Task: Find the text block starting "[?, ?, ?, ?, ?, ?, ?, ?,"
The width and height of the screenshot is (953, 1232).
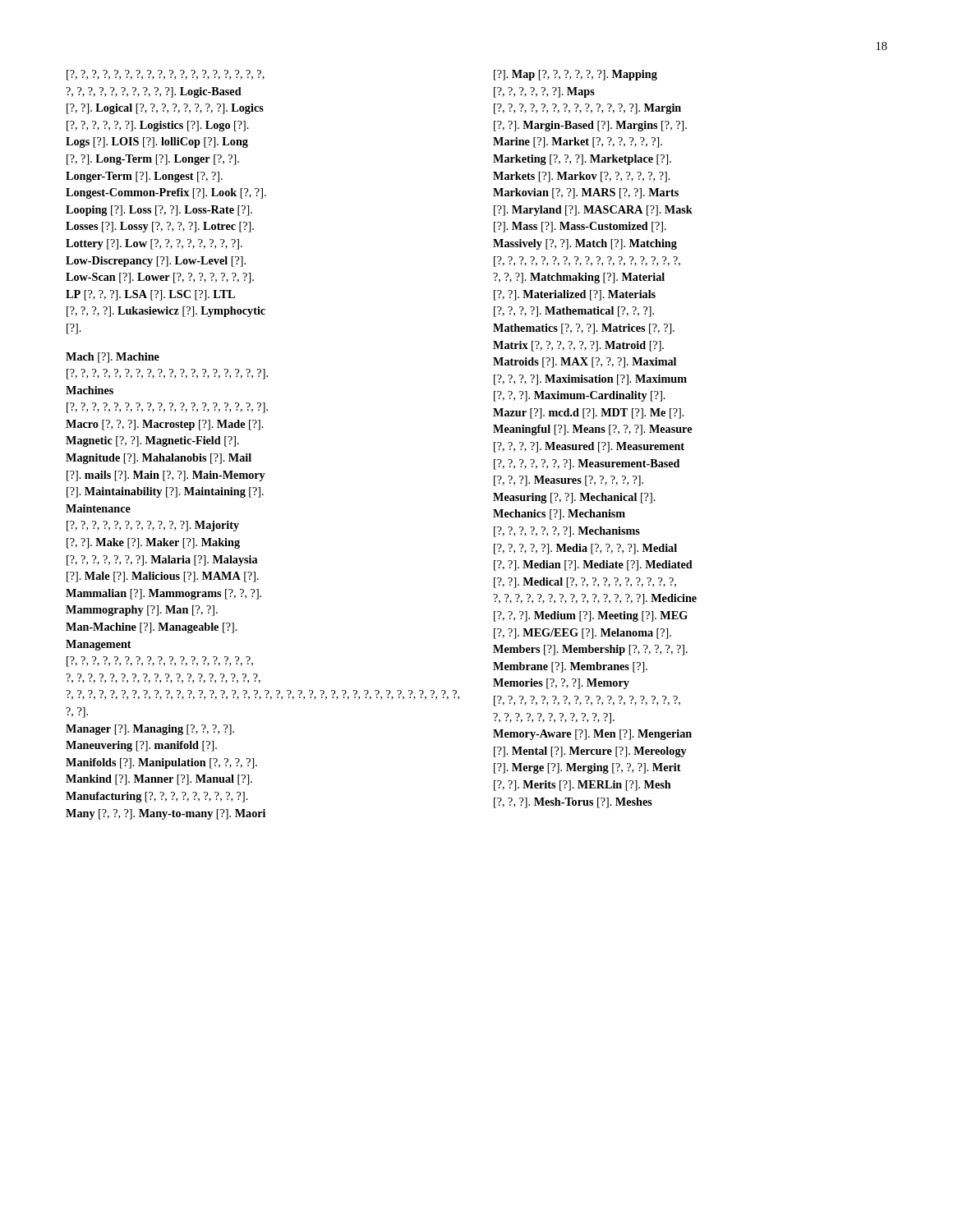Action: point(166,75)
